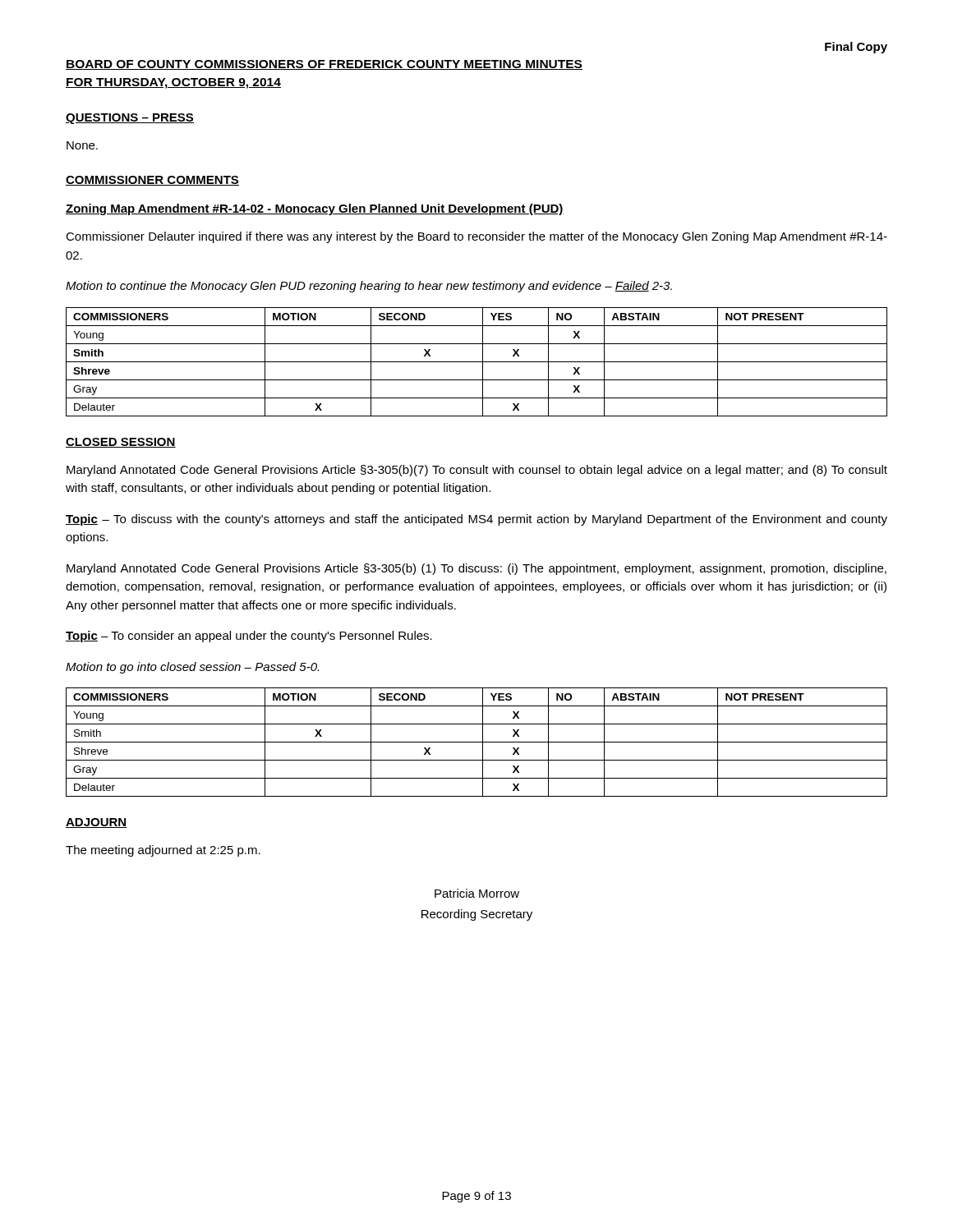Click the passage that begins "Motion to go into closed session"
The width and height of the screenshot is (953, 1232).
tap(192, 668)
